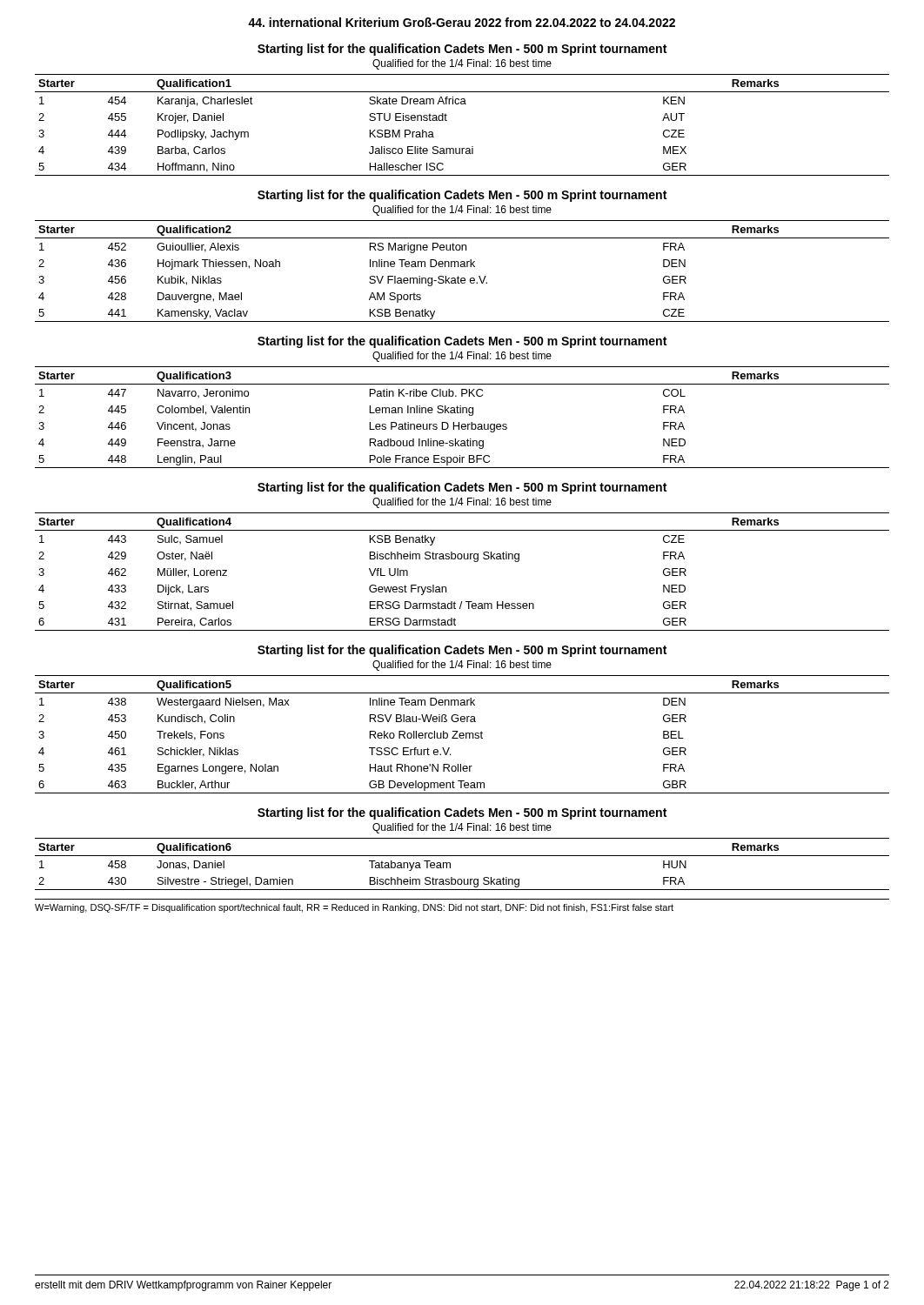The width and height of the screenshot is (924, 1305).
Task: Locate the table with the text "Jalisco Elite Samurai"
Action: coord(462,125)
